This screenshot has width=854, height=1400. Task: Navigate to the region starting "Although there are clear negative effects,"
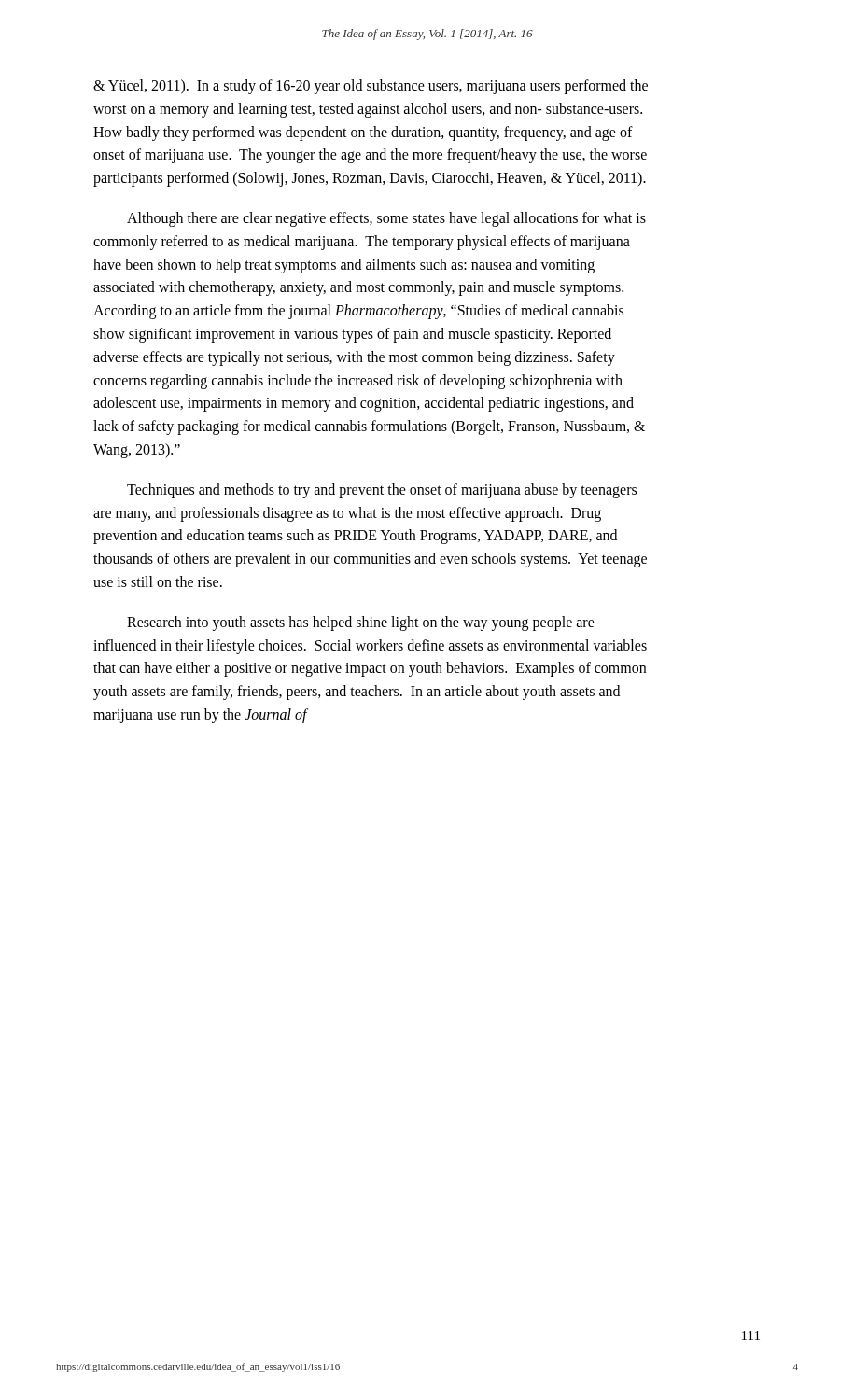click(x=370, y=334)
